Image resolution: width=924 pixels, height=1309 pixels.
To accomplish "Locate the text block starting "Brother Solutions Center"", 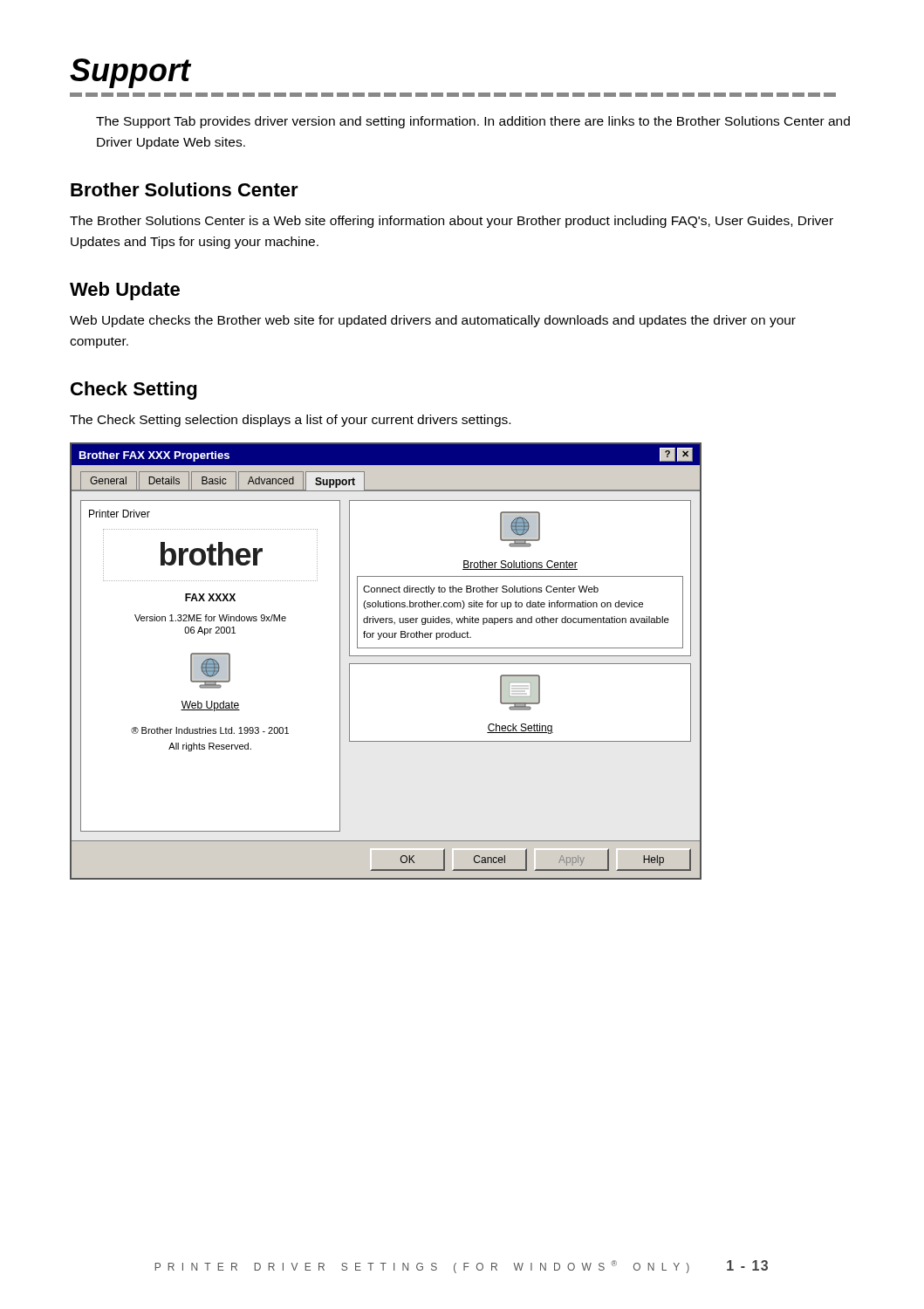I will 184,190.
